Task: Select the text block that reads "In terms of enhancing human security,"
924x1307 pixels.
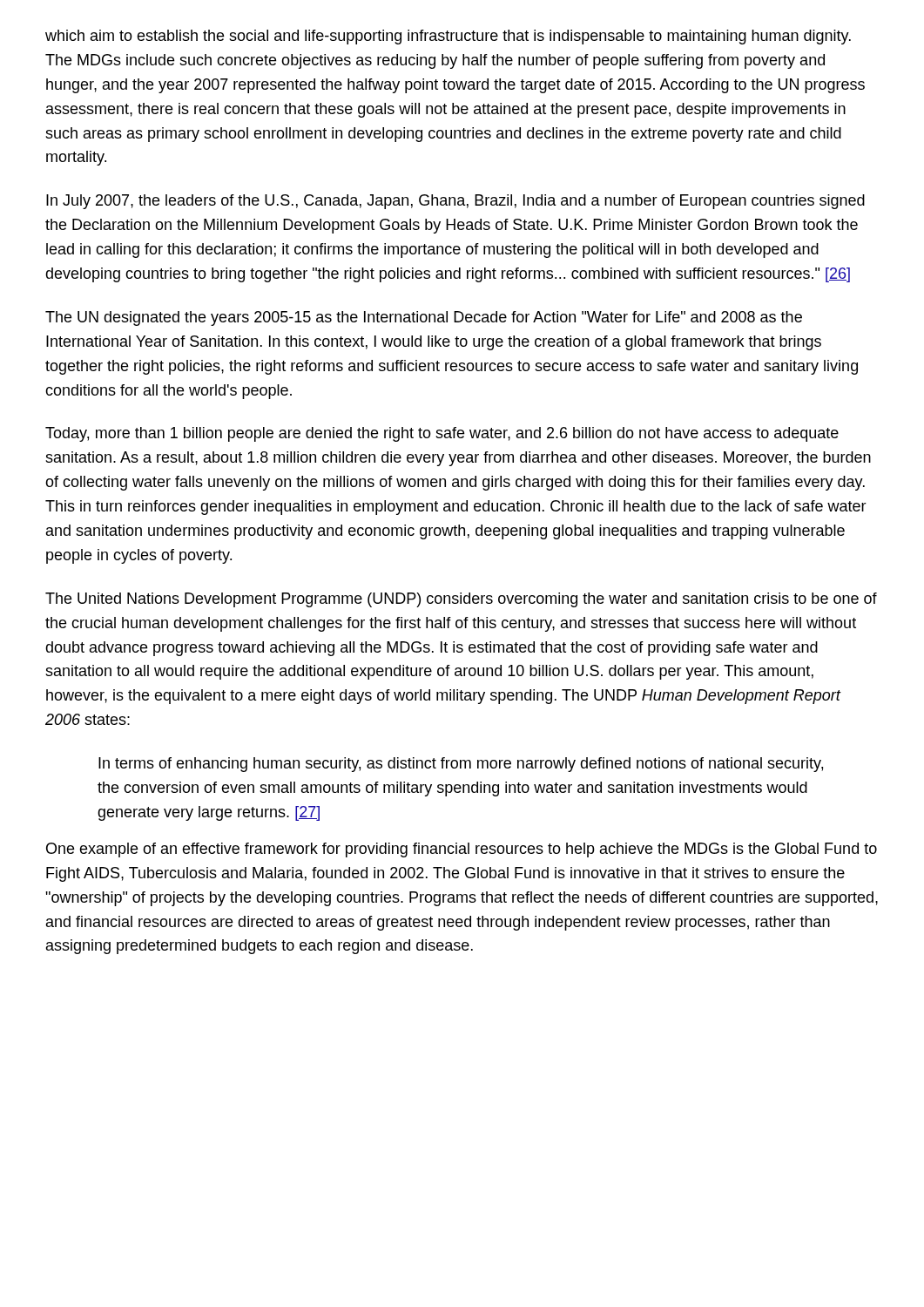Action: (461, 788)
